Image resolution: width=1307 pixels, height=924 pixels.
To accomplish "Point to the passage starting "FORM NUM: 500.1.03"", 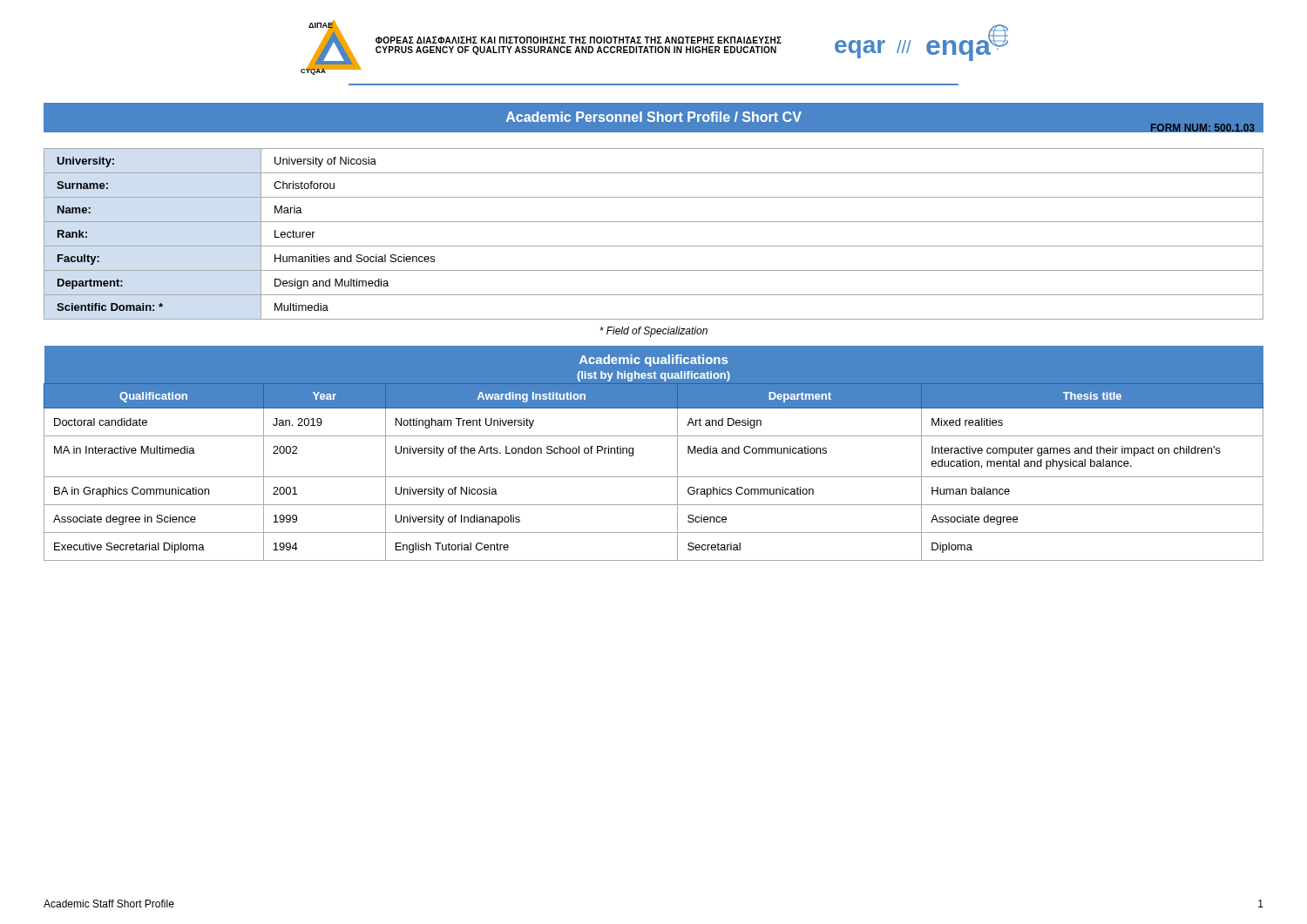I will coord(1202,128).
